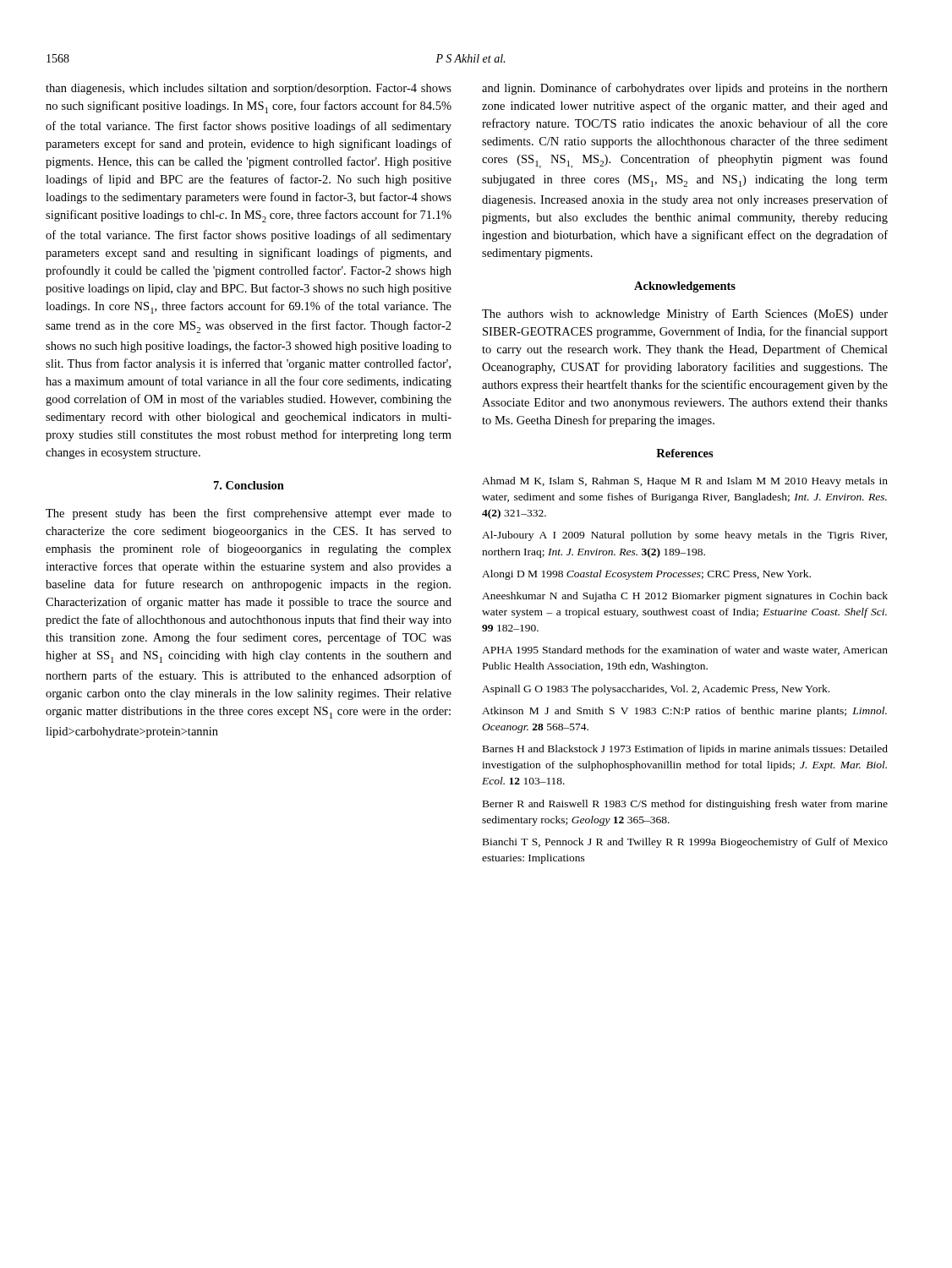Select the text block containing "and lignin. Dominance of carbohydrates"

click(x=685, y=171)
